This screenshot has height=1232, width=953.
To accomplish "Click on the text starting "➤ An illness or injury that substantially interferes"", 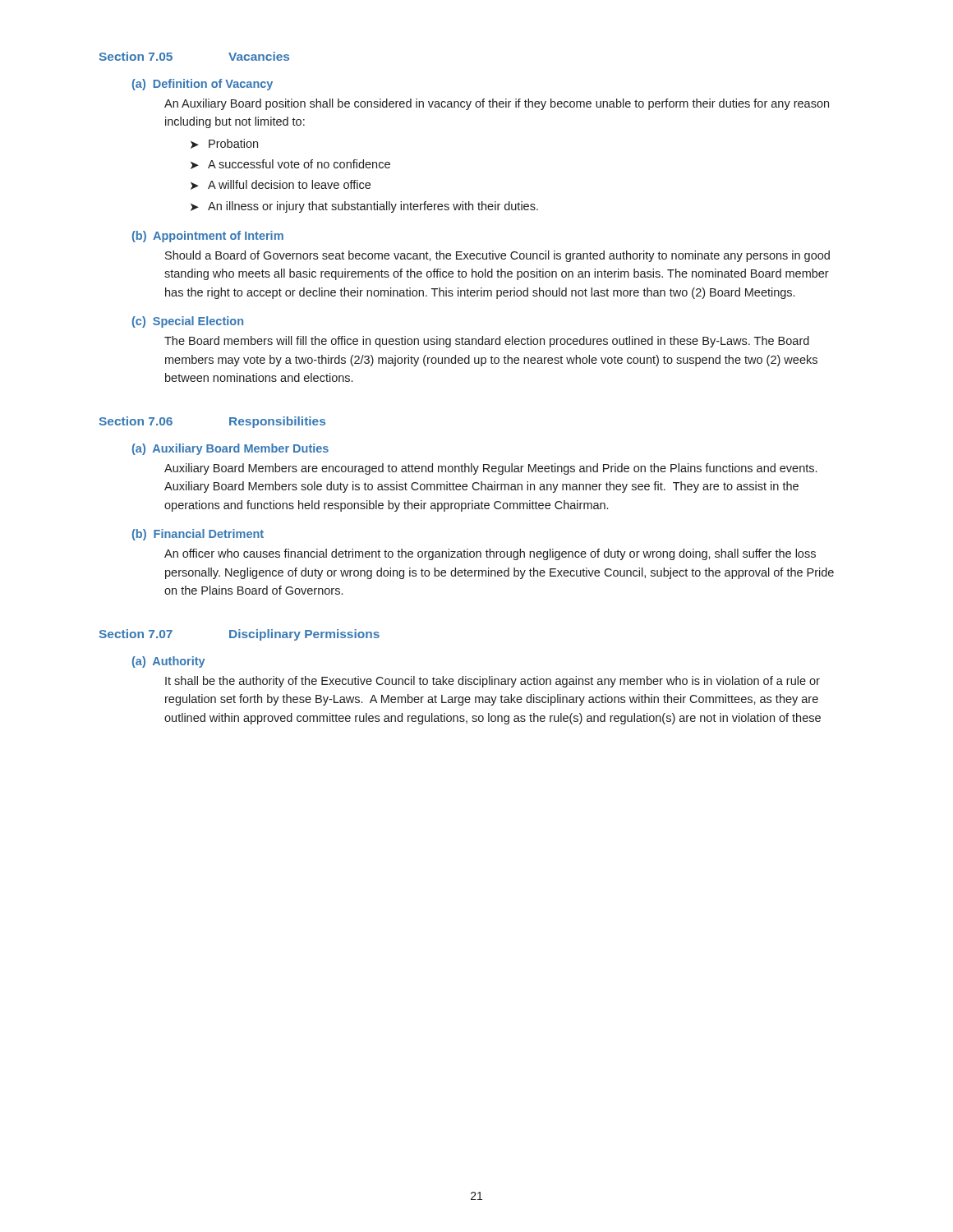I will click(x=364, y=206).
